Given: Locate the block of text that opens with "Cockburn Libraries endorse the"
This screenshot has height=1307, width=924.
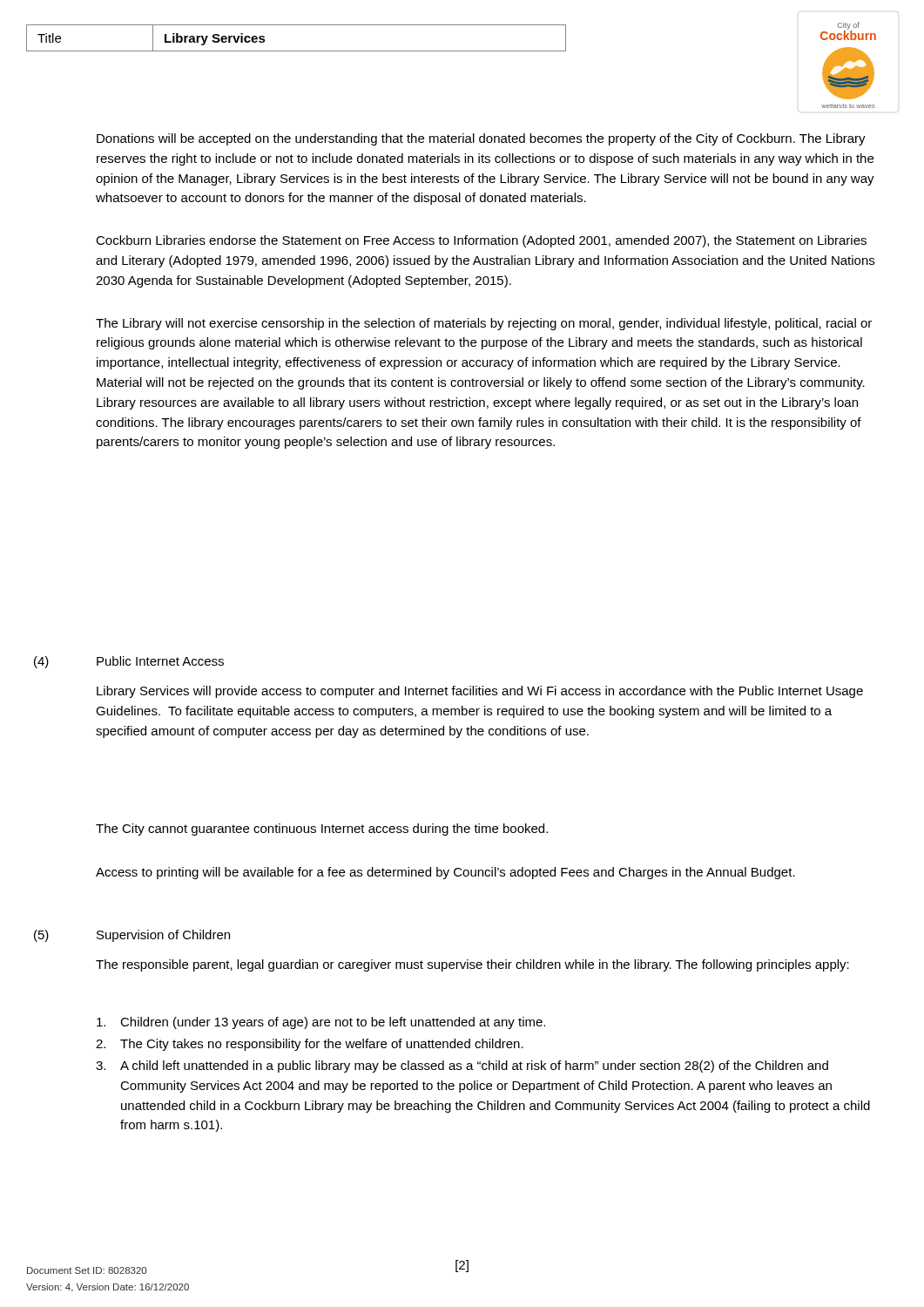Looking at the screenshot, I should [485, 260].
